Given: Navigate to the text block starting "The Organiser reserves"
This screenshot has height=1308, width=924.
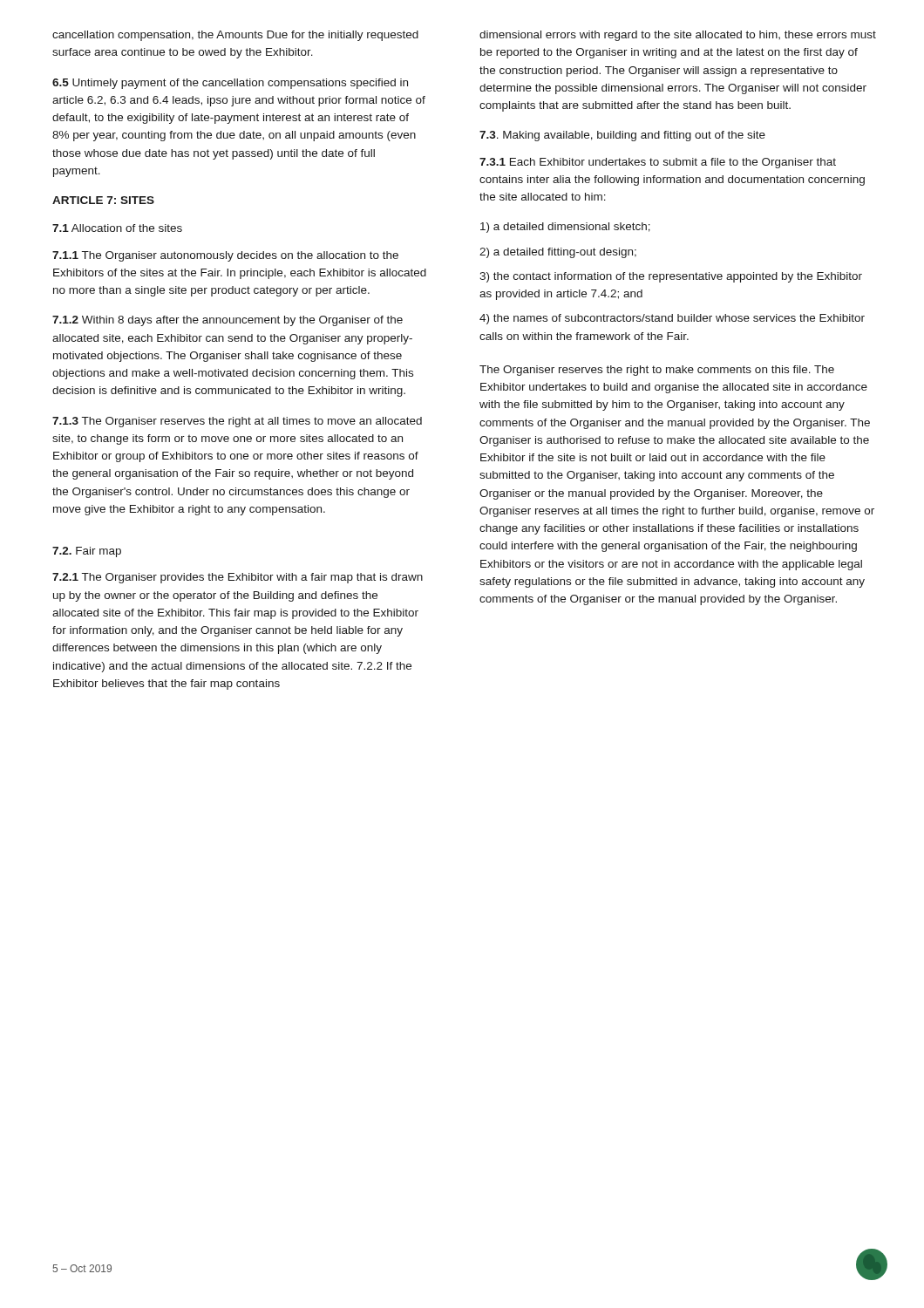Looking at the screenshot, I should click(x=677, y=484).
